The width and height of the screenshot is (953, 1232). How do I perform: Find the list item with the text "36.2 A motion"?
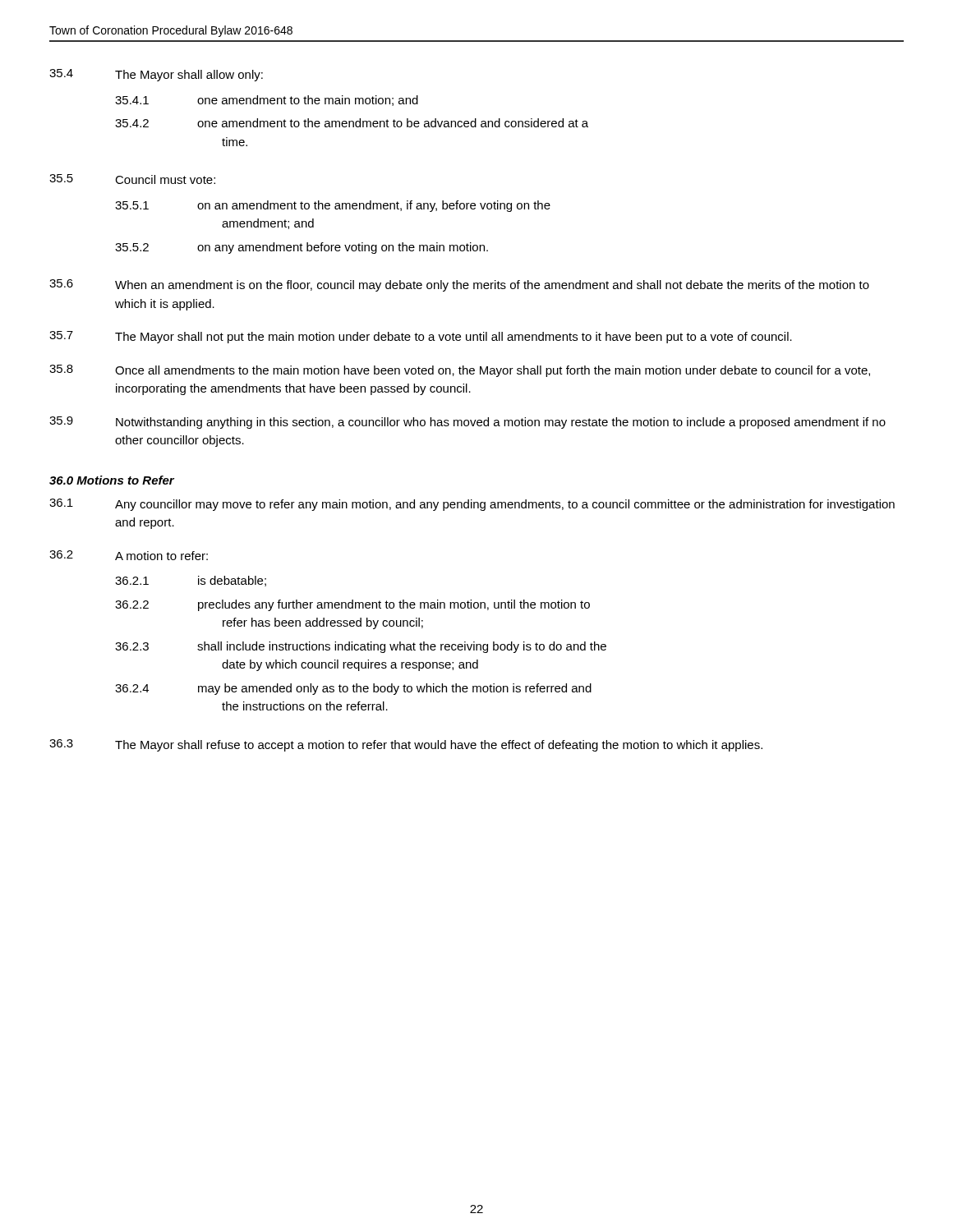pyautogui.click(x=476, y=634)
